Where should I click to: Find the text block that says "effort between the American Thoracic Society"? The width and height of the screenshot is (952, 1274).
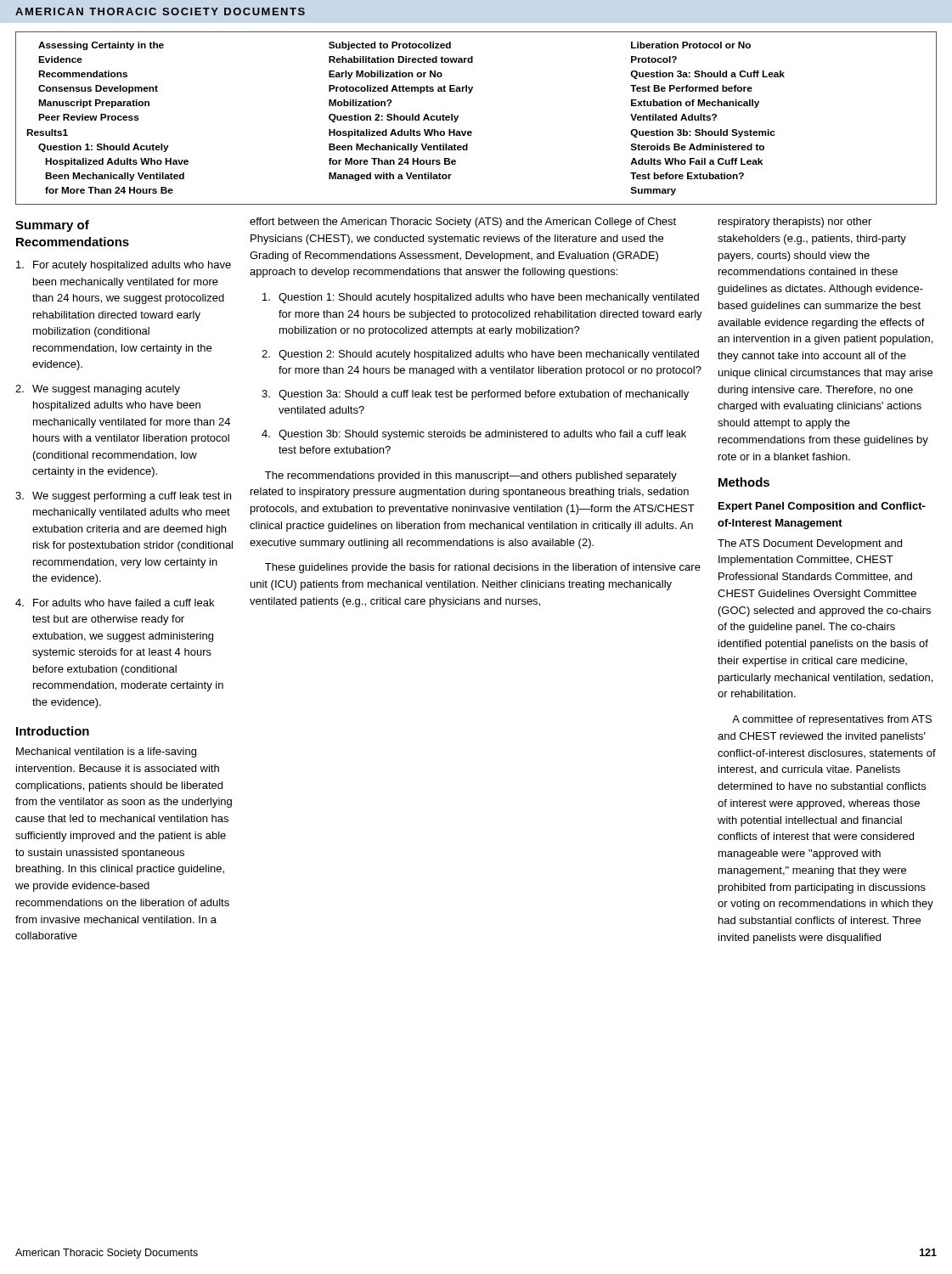click(463, 246)
